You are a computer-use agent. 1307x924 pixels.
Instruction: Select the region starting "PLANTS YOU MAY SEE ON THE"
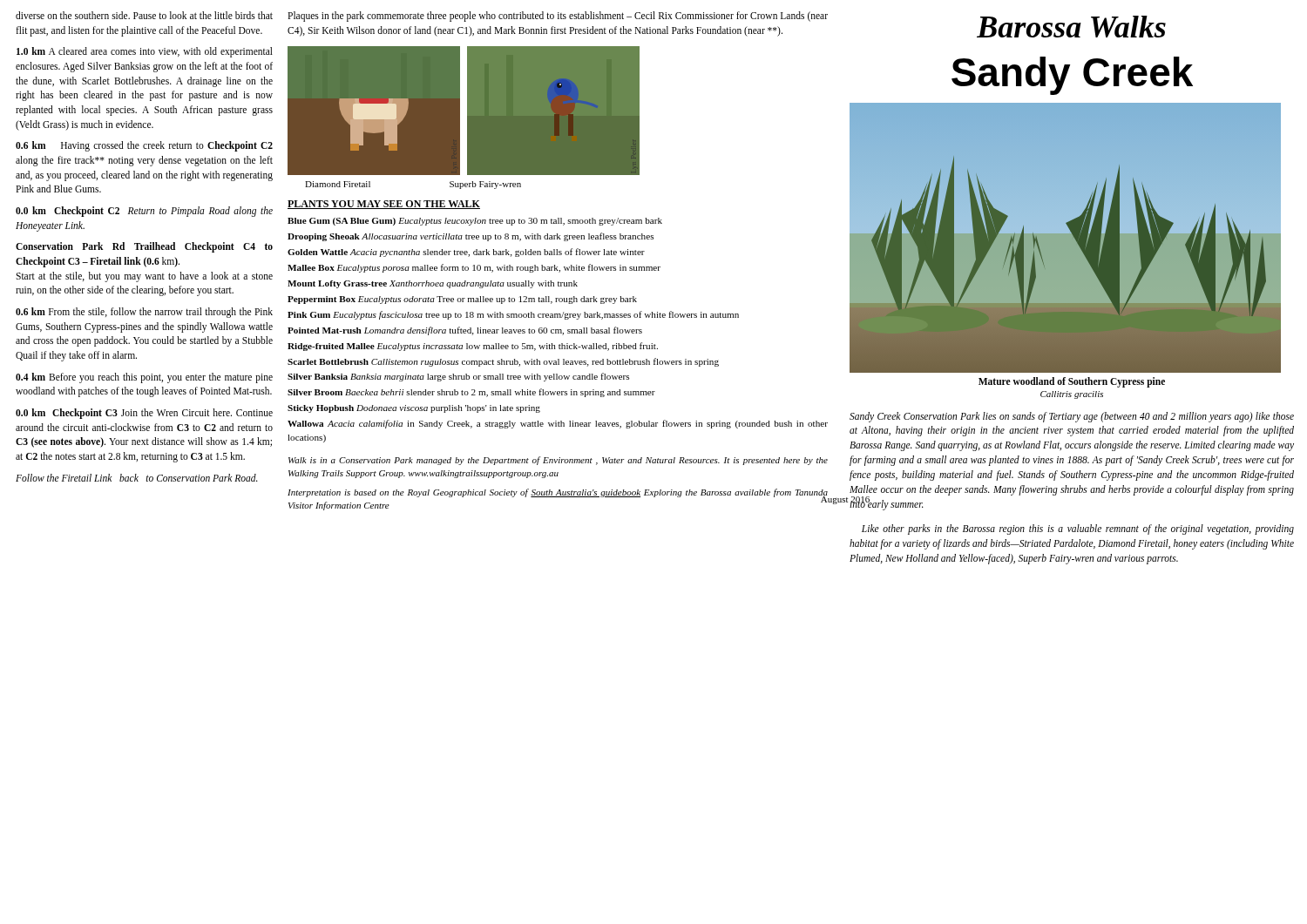384,204
